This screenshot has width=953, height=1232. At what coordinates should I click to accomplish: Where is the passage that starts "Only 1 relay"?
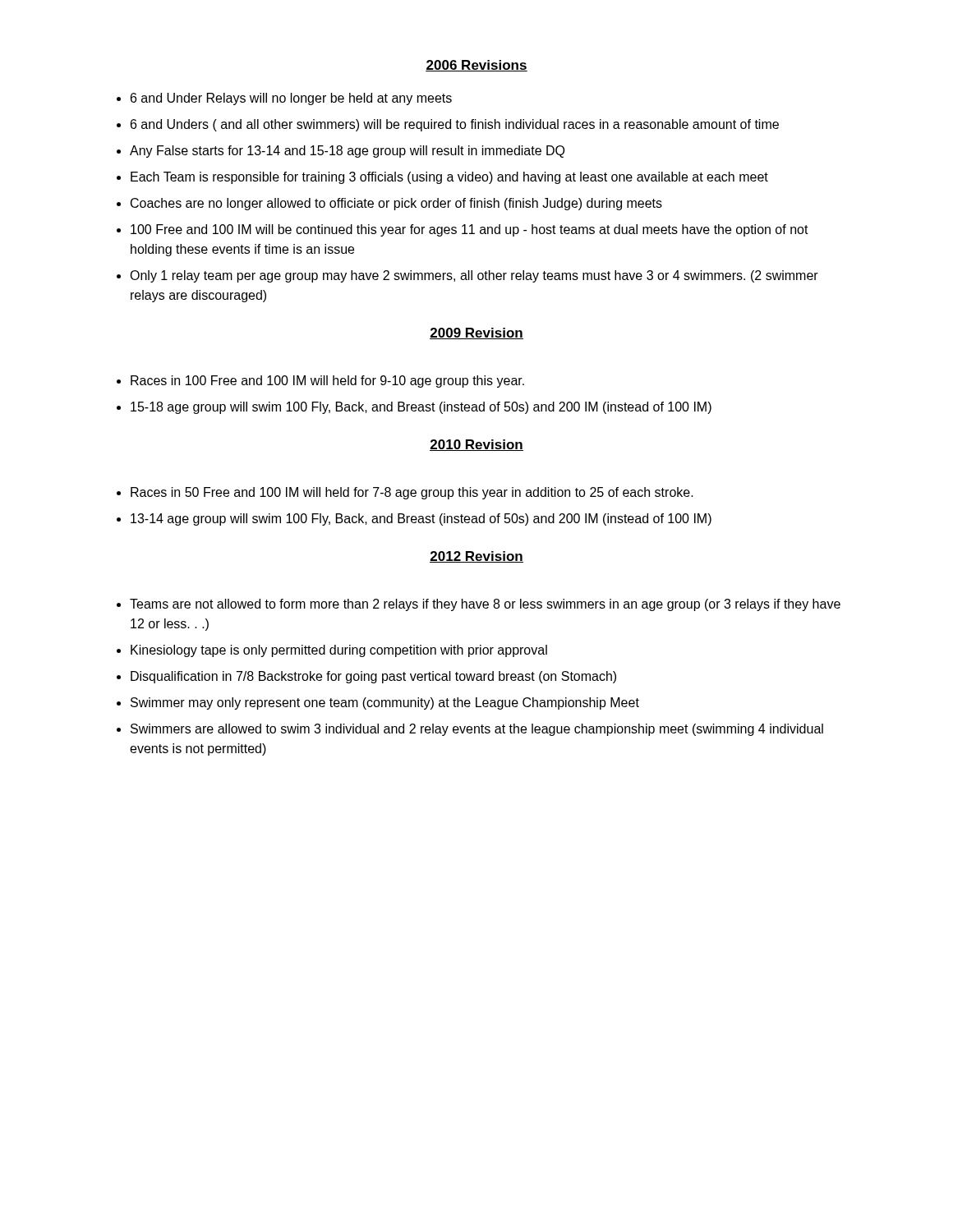(x=474, y=285)
